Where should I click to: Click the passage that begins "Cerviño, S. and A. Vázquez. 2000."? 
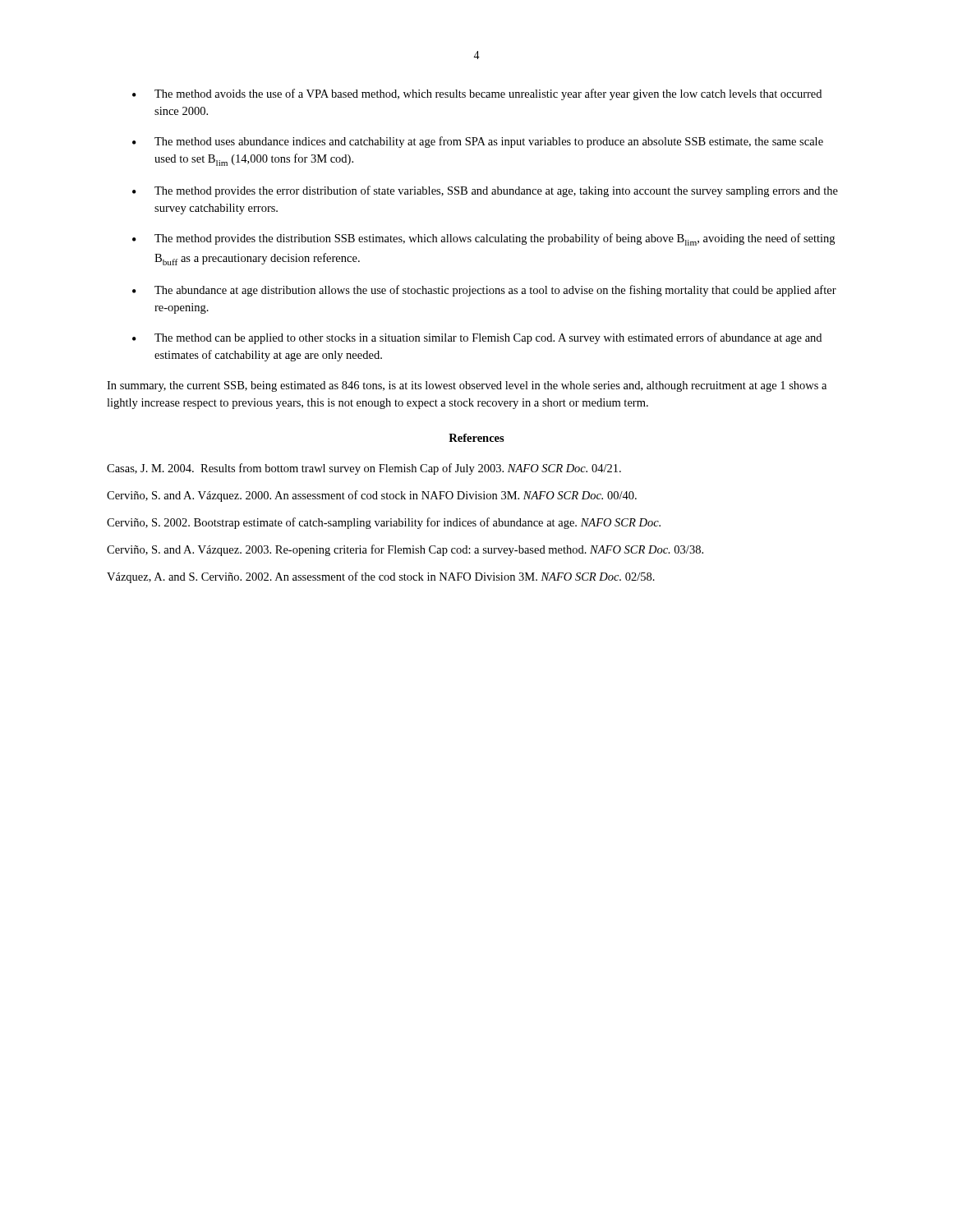372,495
